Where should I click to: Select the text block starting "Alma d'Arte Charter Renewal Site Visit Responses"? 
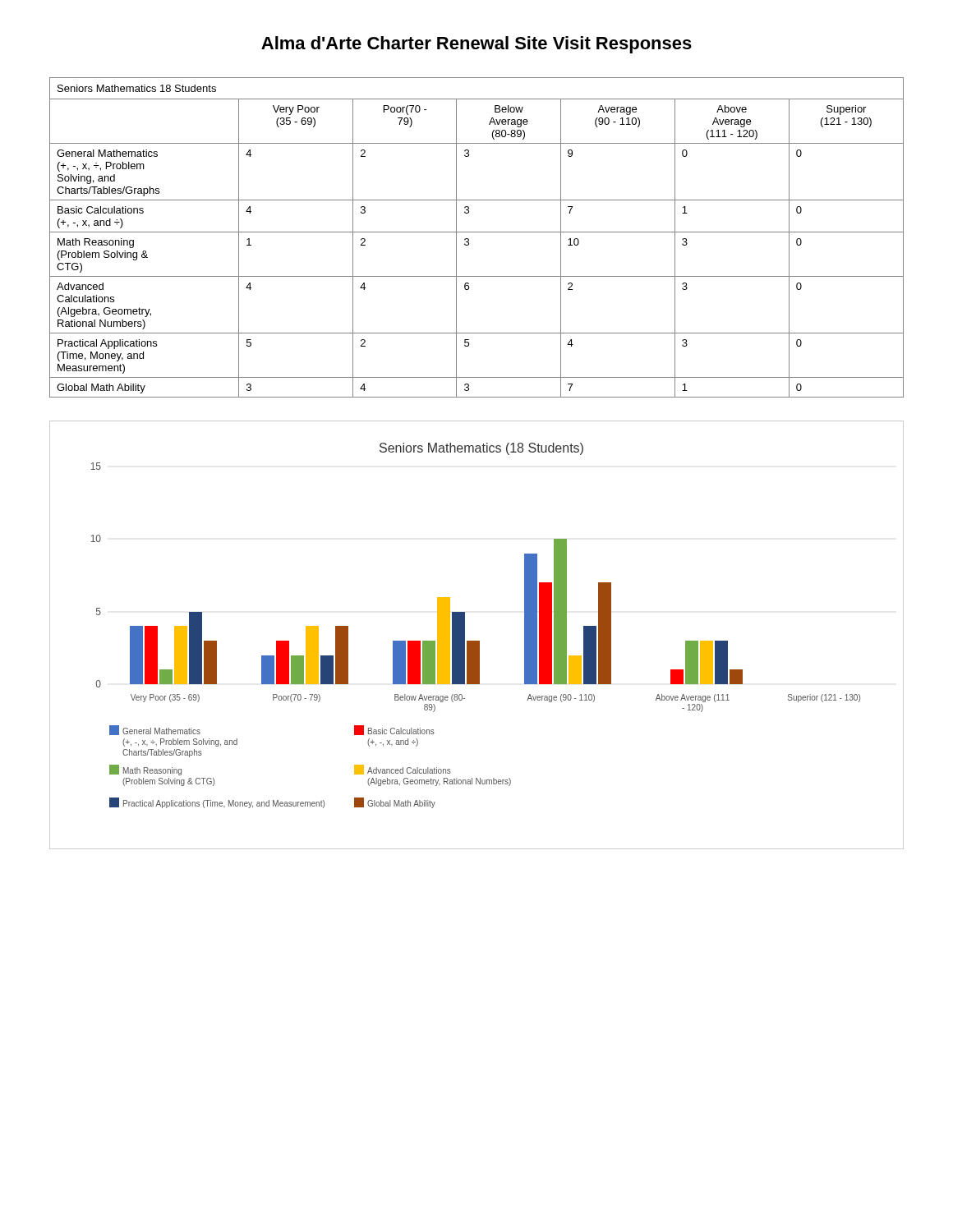point(476,44)
